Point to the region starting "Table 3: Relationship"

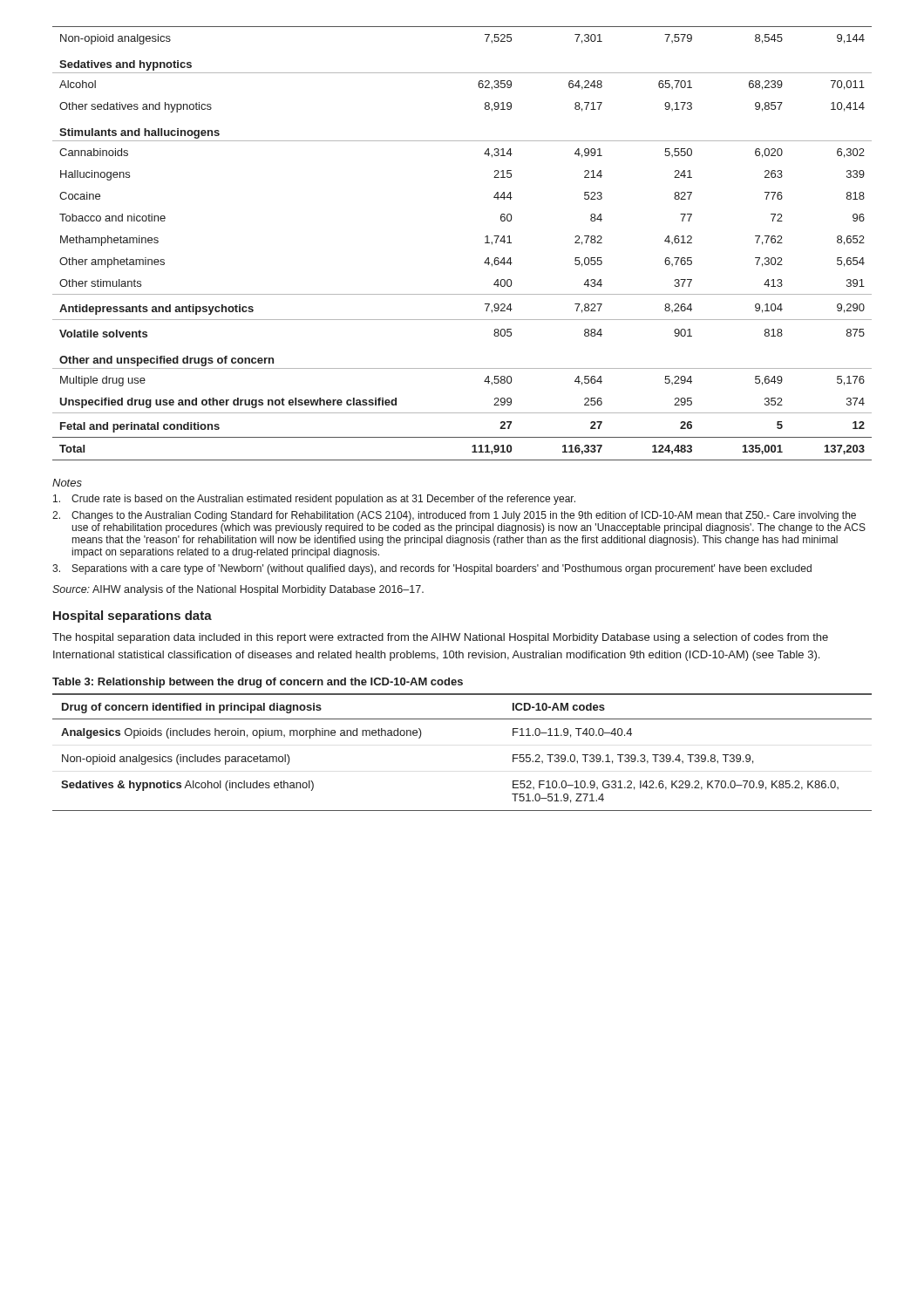tap(258, 681)
